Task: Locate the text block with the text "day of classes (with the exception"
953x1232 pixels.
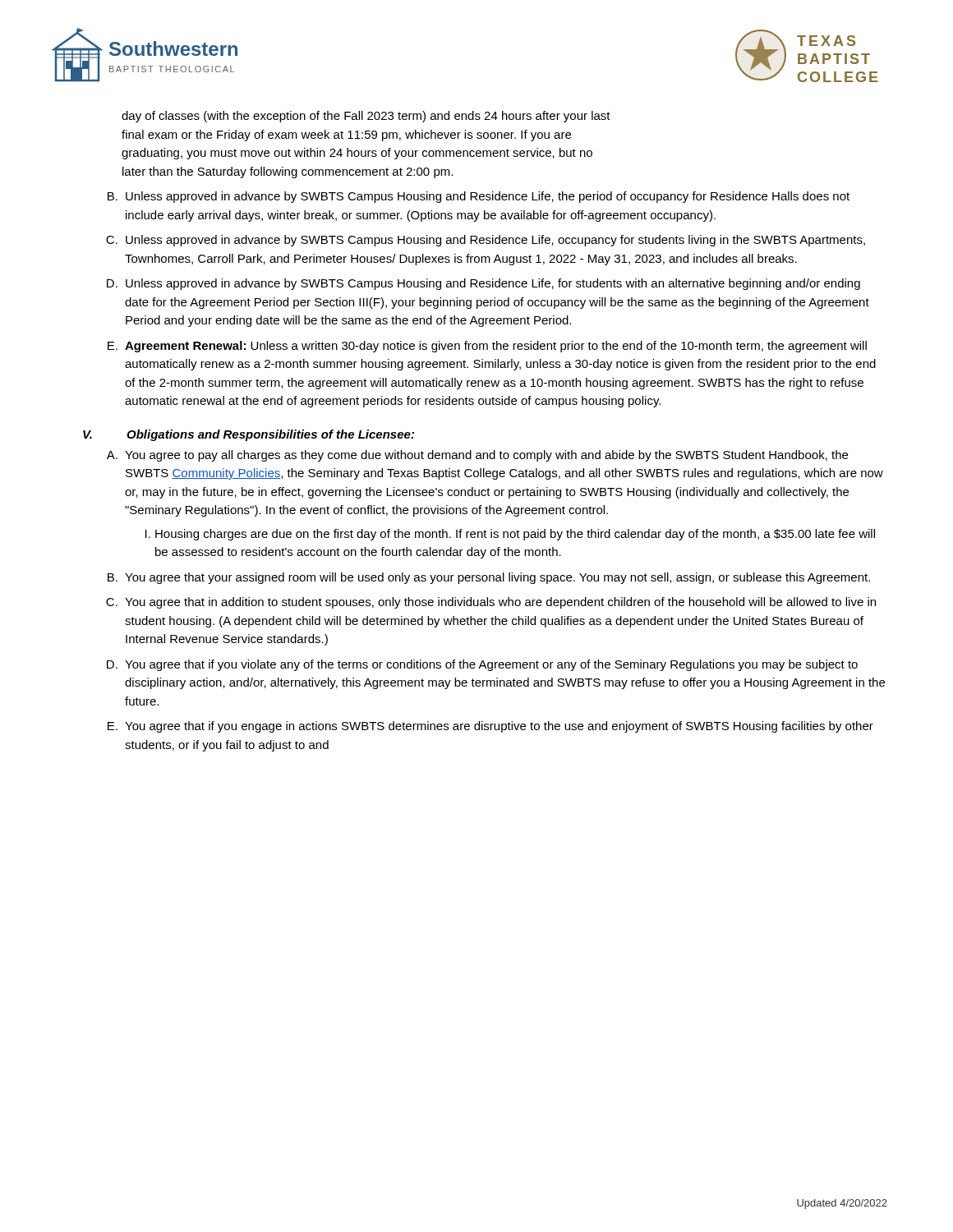Action: point(366,143)
